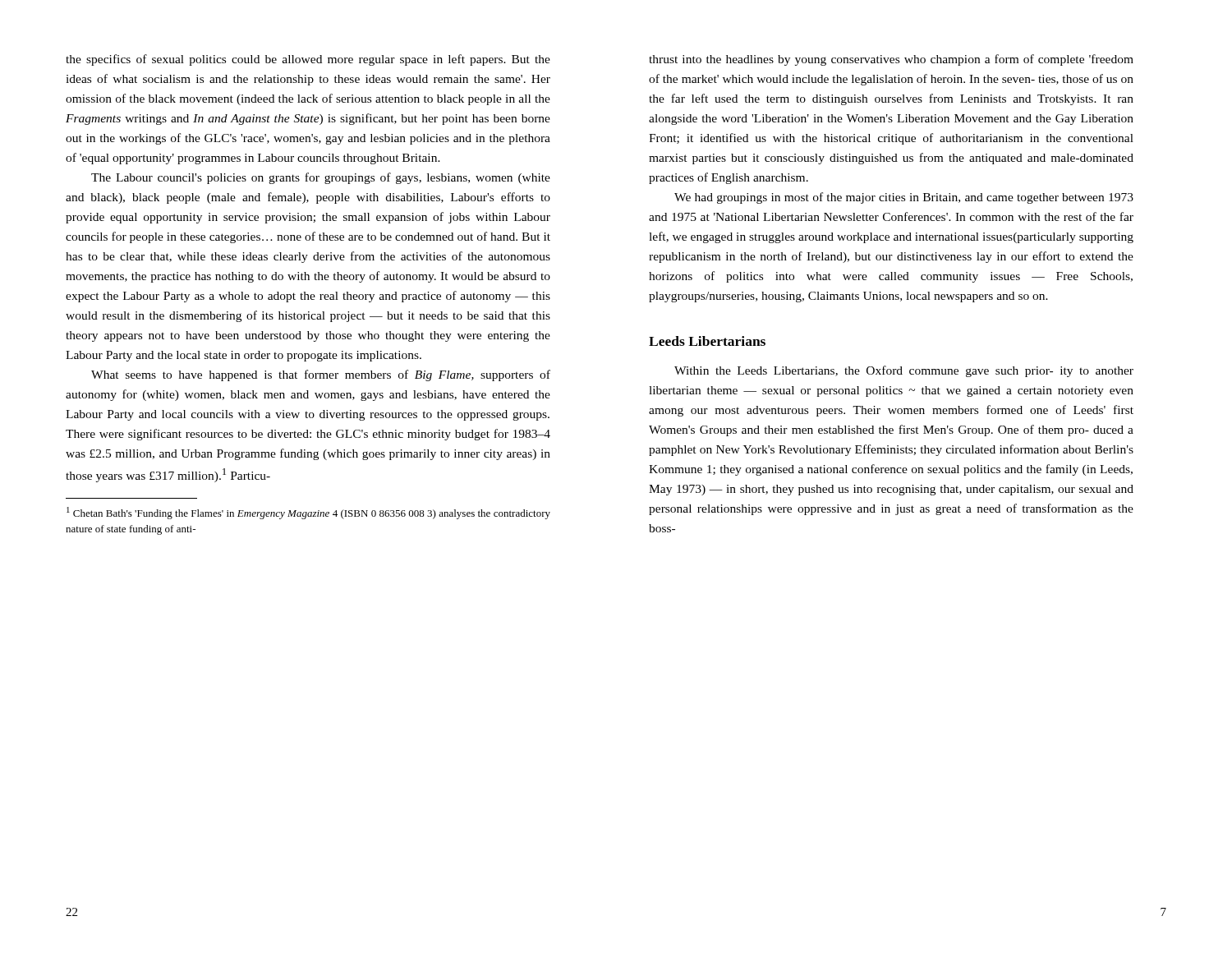The image size is (1232, 953).
Task: Navigate to the passage starting "thrust into the headlines by young conservatives"
Action: click(x=891, y=60)
